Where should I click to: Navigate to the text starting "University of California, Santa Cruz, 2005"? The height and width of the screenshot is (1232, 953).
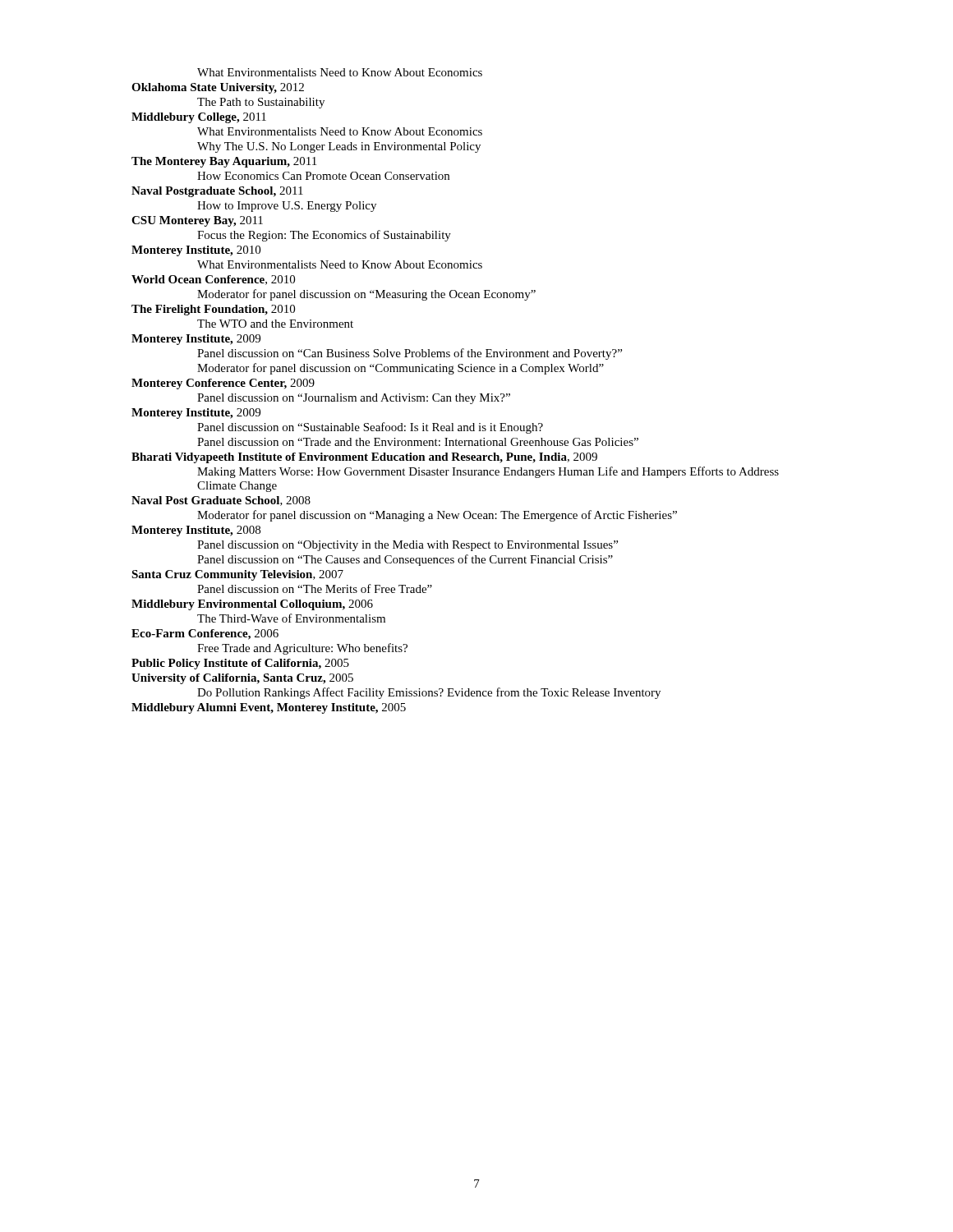click(242, 678)
